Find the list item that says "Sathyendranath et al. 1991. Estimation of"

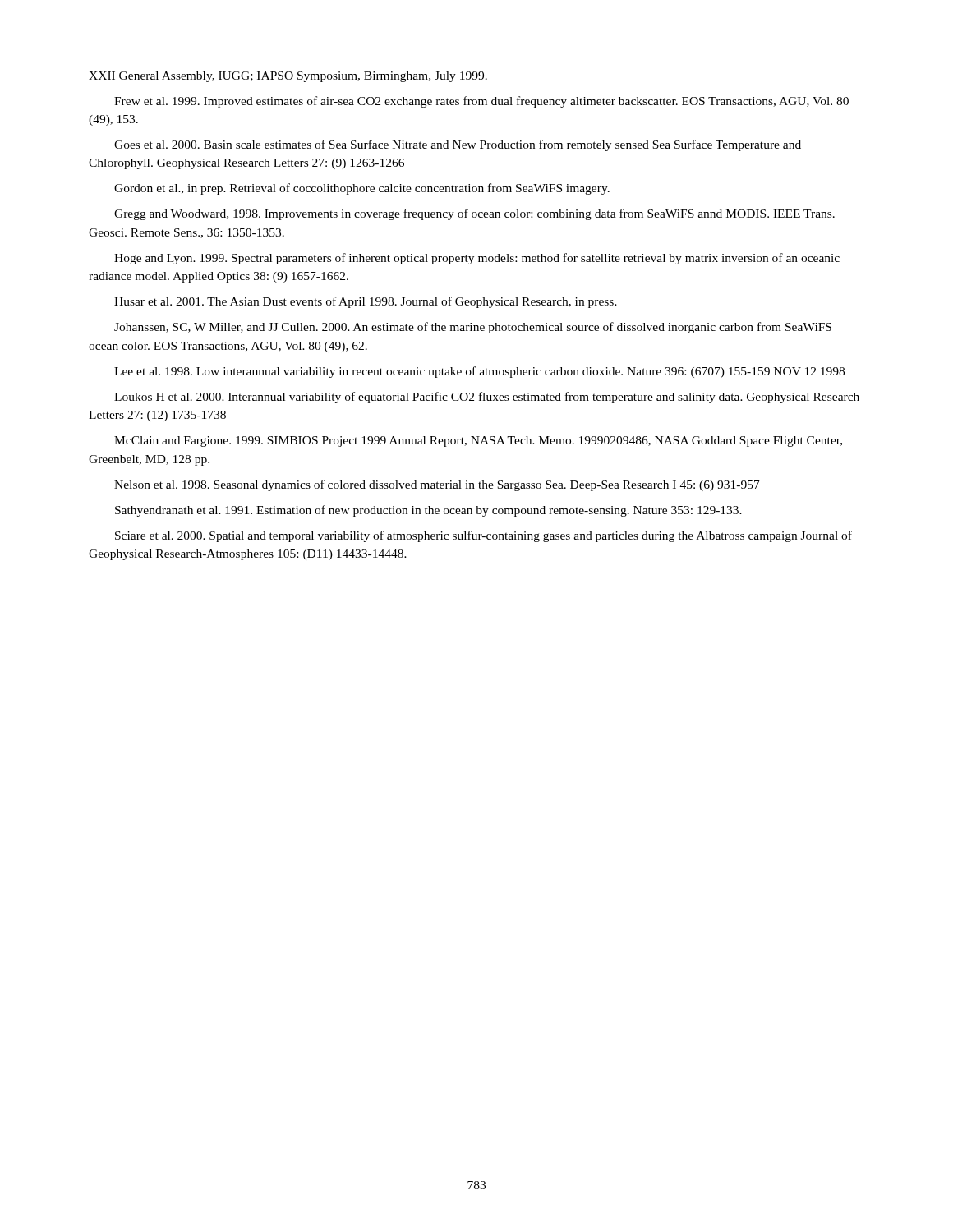click(428, 509)
